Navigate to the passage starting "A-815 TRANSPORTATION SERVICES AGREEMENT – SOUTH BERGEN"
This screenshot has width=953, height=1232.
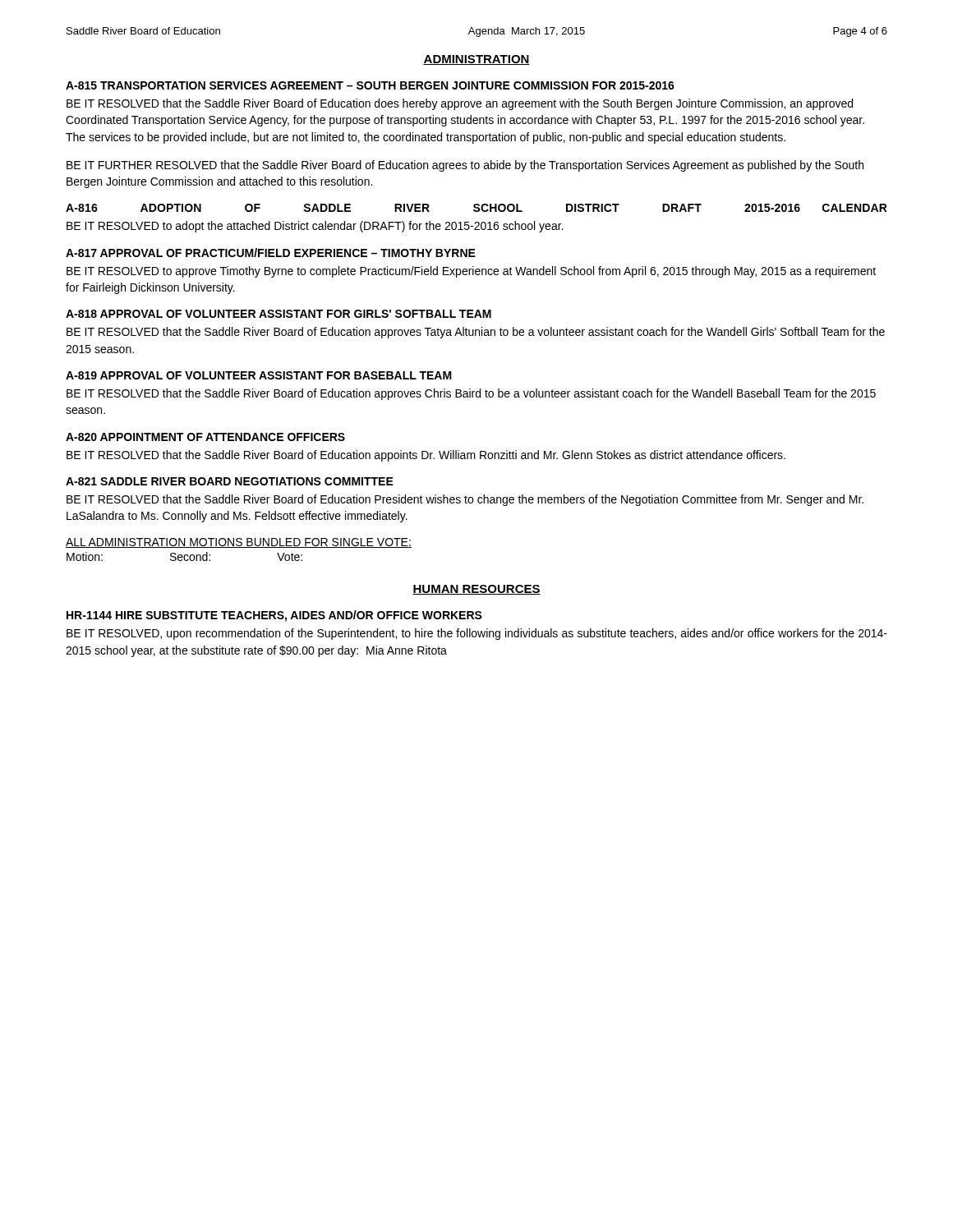tap(370, 85)
